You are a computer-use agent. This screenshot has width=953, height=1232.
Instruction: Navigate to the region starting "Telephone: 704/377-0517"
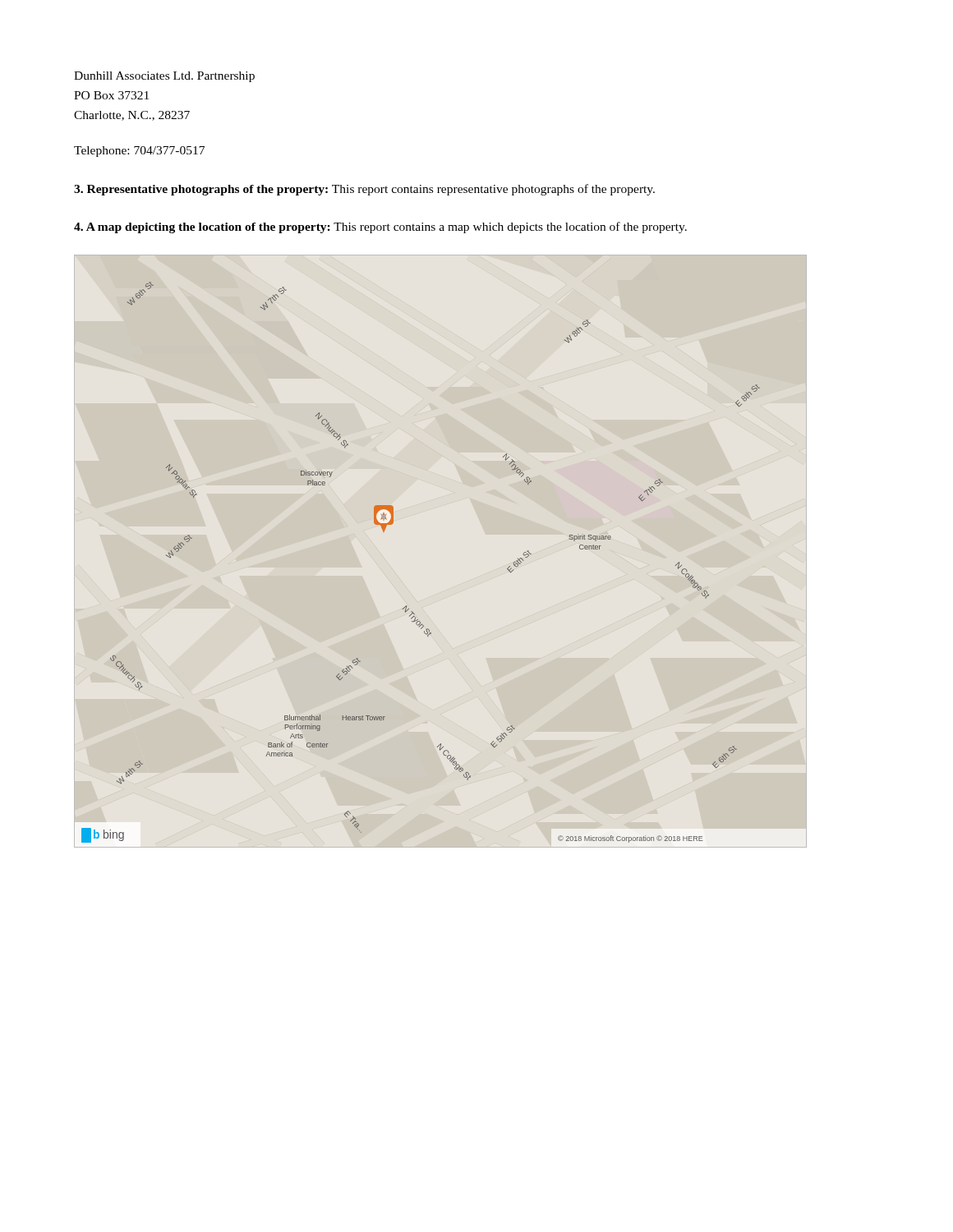[139, 150]
